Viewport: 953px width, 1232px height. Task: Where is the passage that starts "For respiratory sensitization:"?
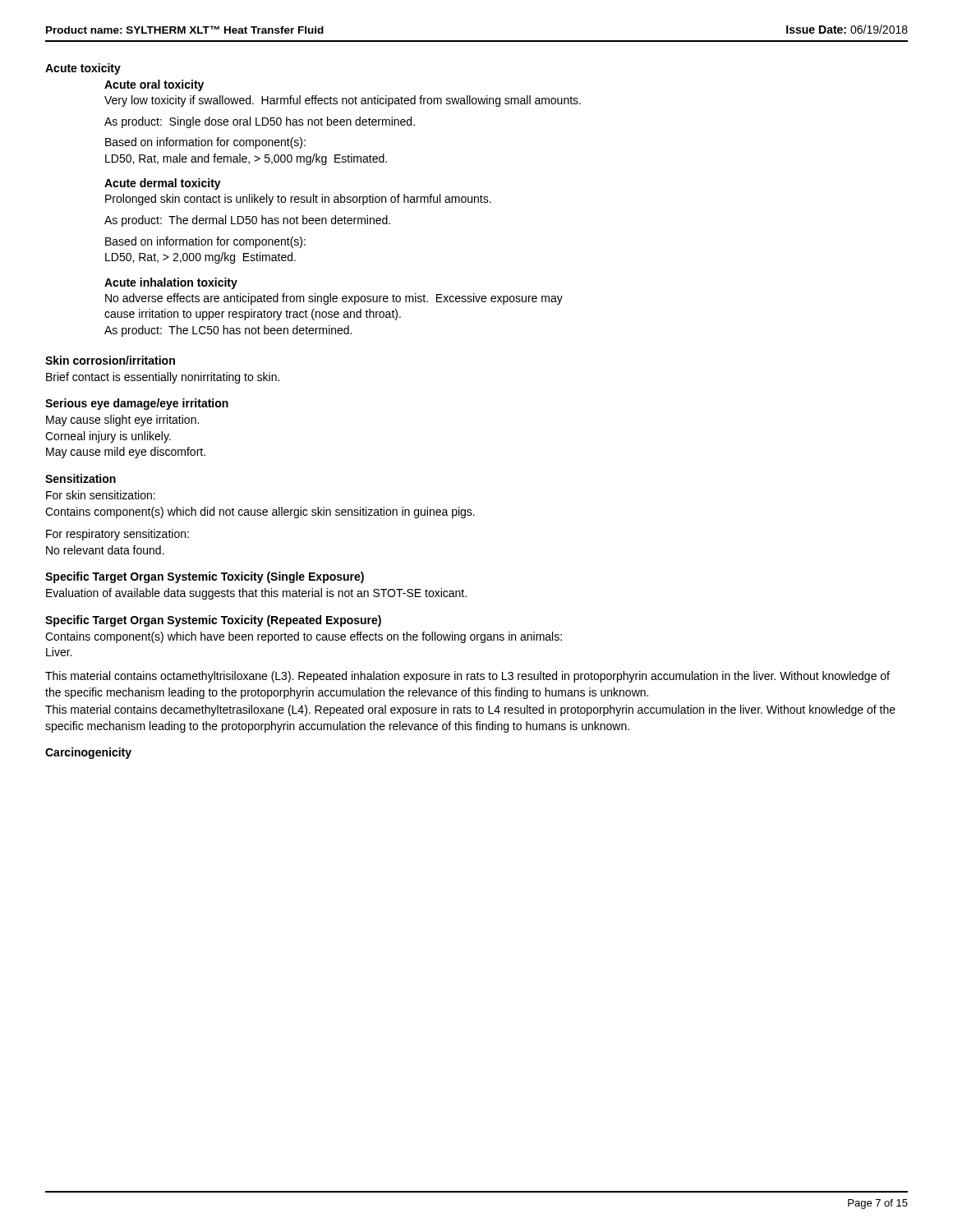click(117, 542)
